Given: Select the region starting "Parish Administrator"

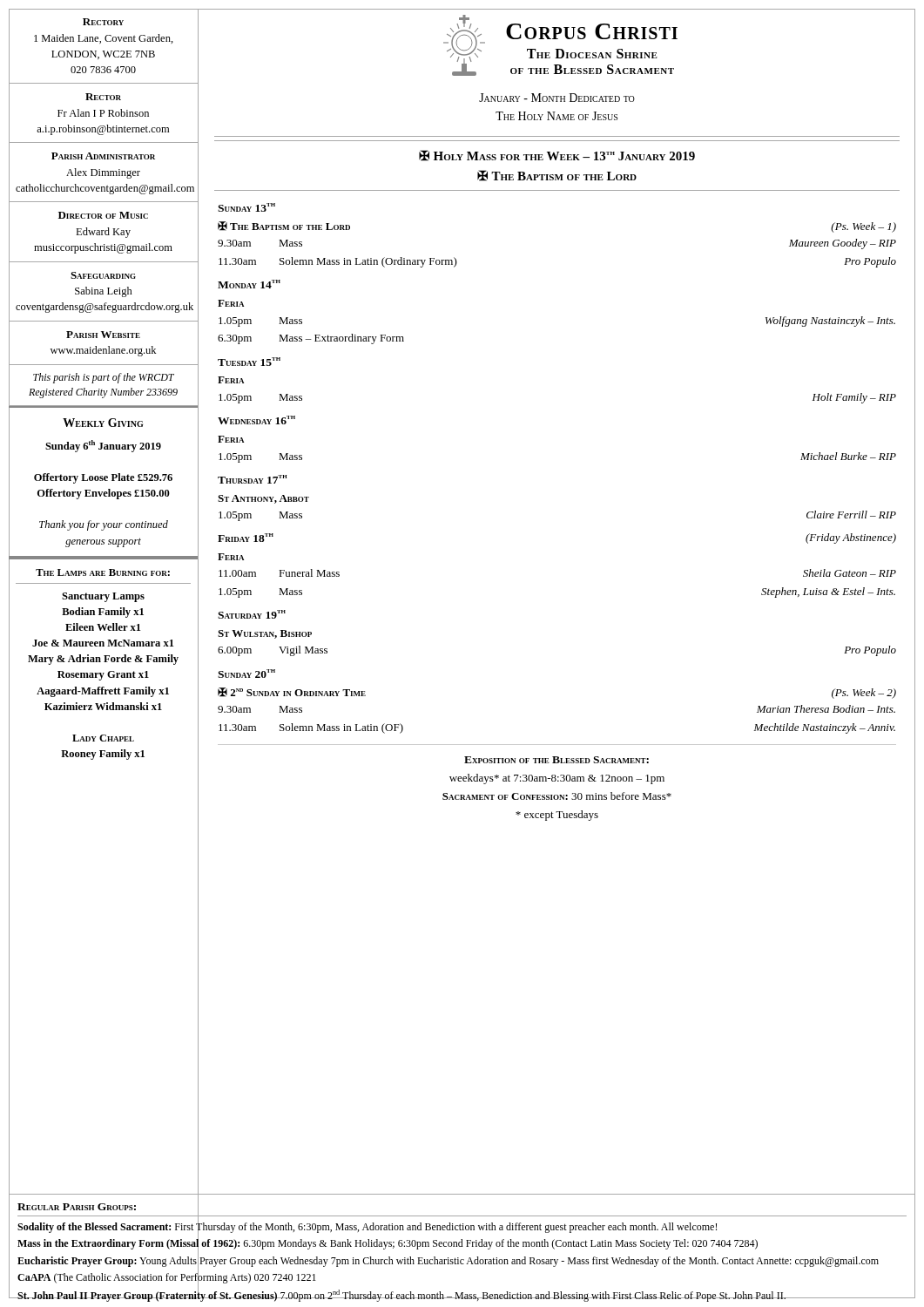Looking at the screenshot, I should coord(103,156).
